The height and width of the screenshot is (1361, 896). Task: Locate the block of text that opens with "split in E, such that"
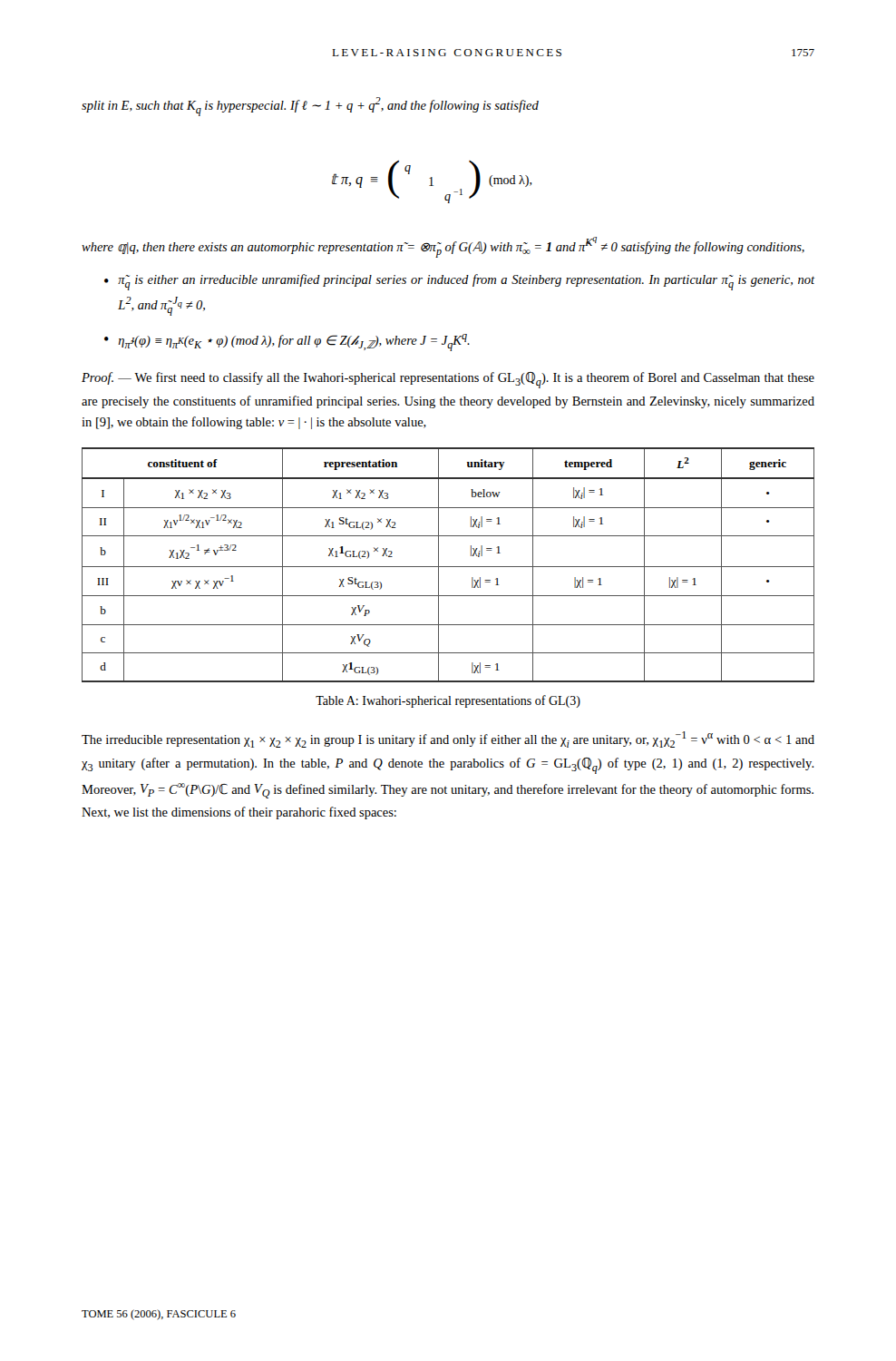[x=310, y=105]
